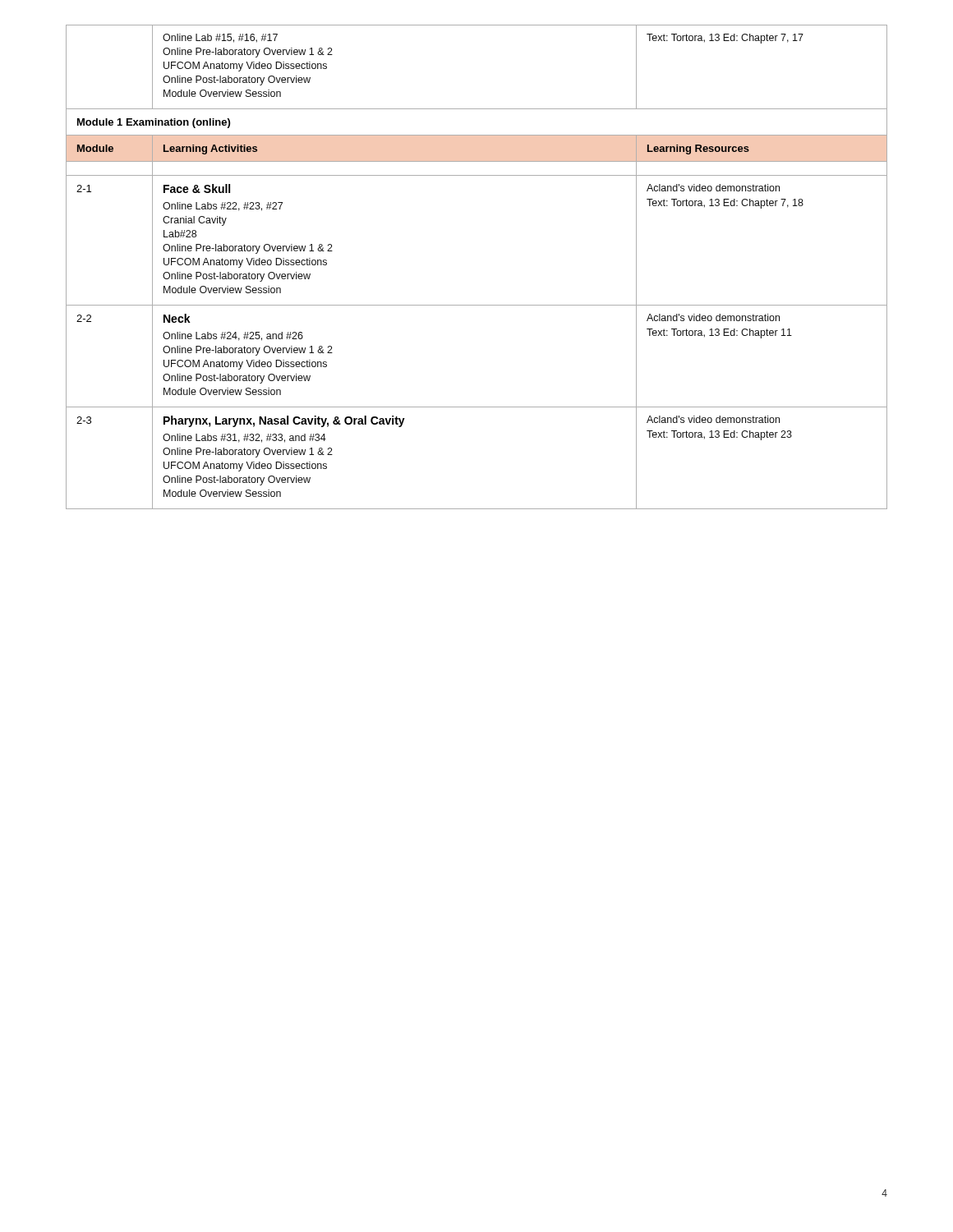The image size is (953, 1232).
Task: Click the table
Action: point(476,267)
